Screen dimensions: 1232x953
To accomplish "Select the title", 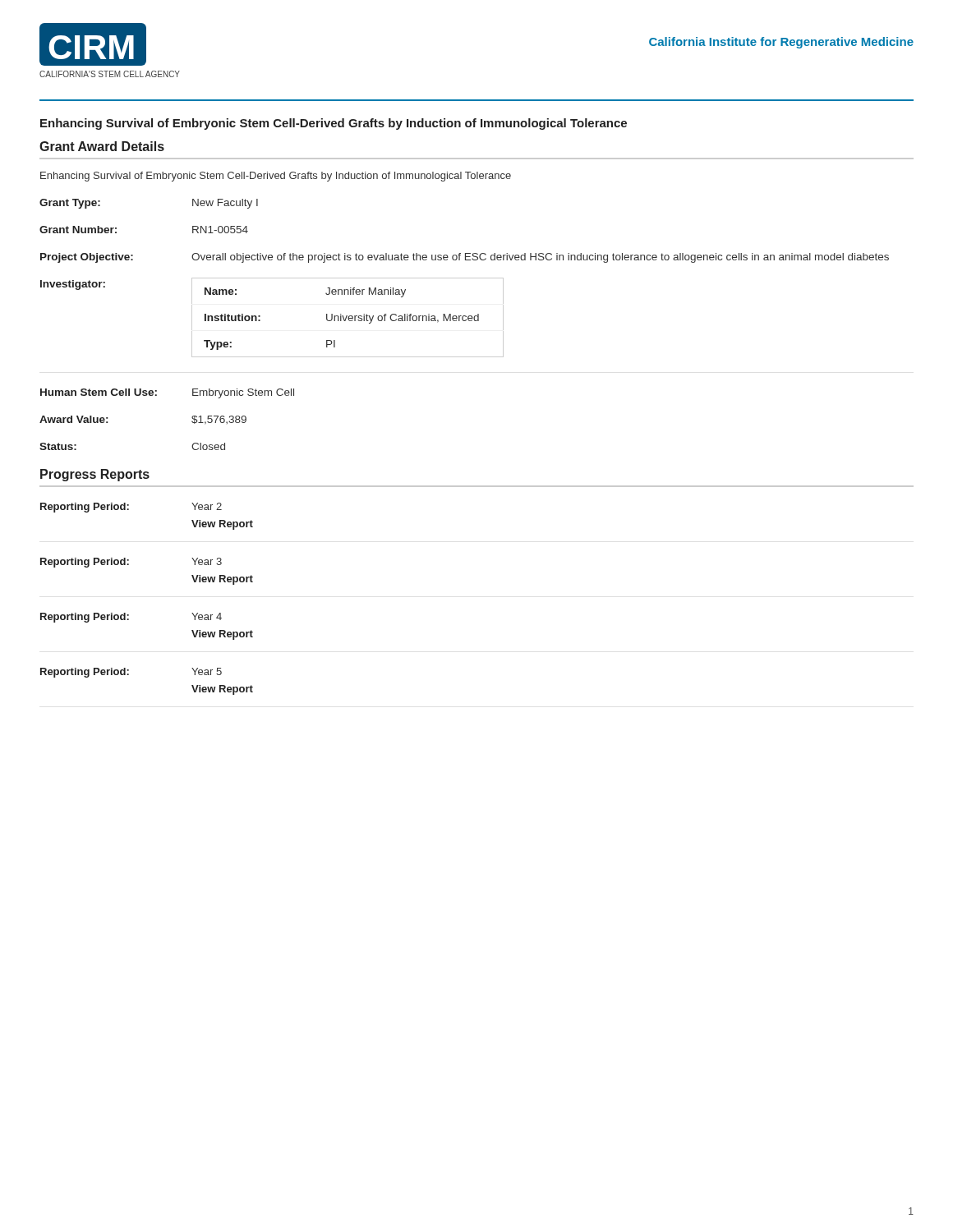I will tap(333, 123).
